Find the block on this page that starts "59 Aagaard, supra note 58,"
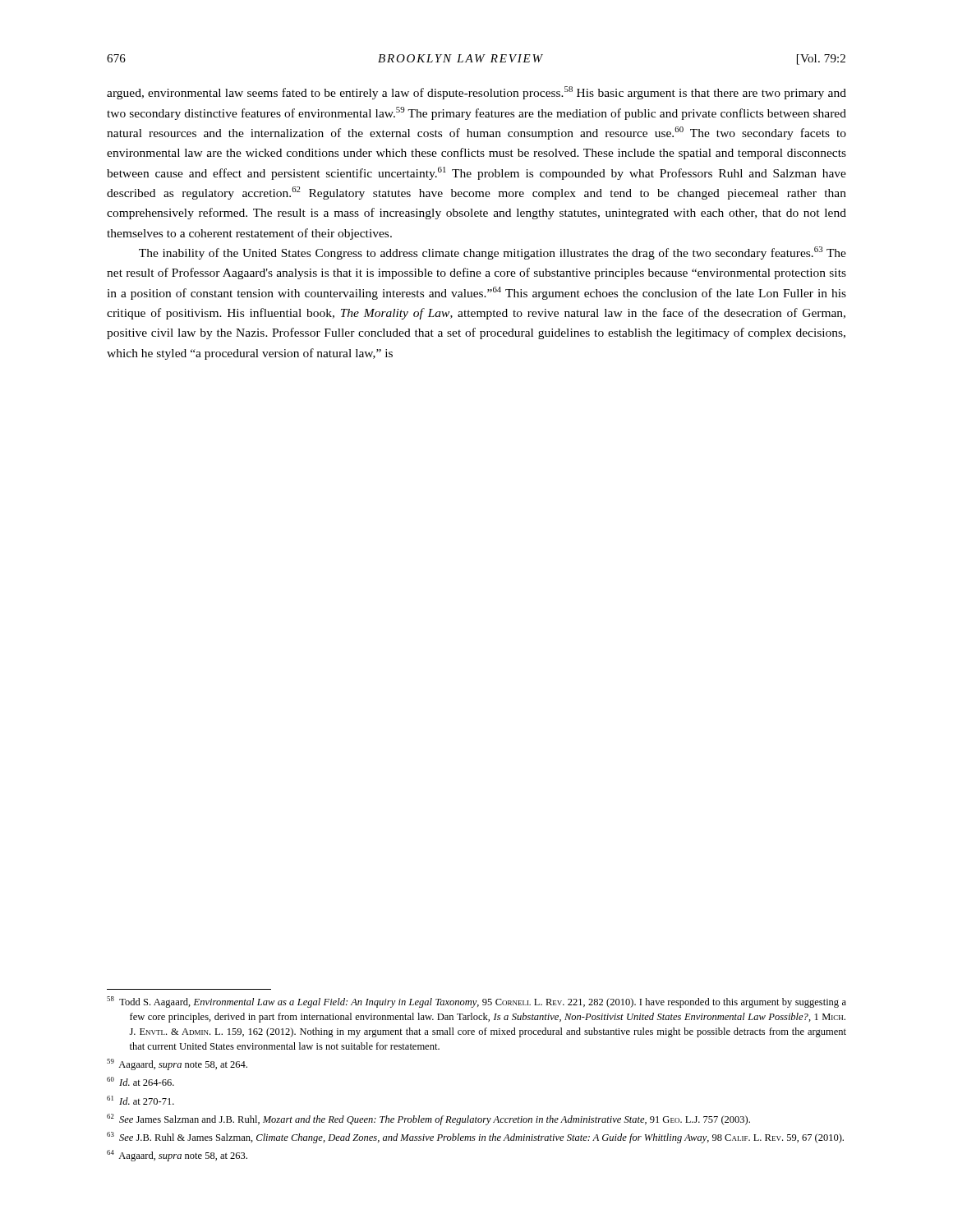This screenshot has height=1232, width=953. [x=177, y=1064]
